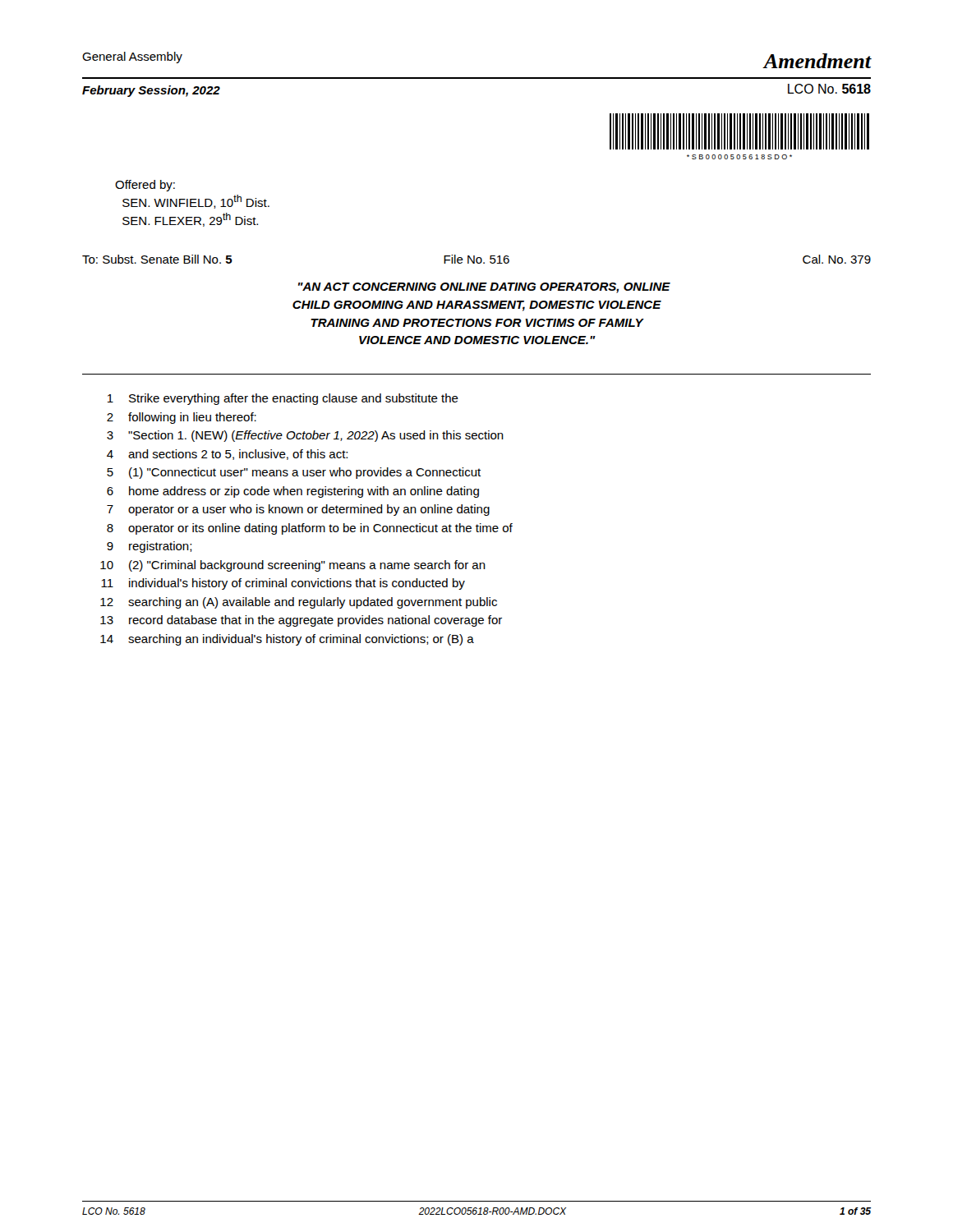Click on the list item that reads "11 individual's history of criminal convictions that"
953x1232 pixels.
point(476,583)
